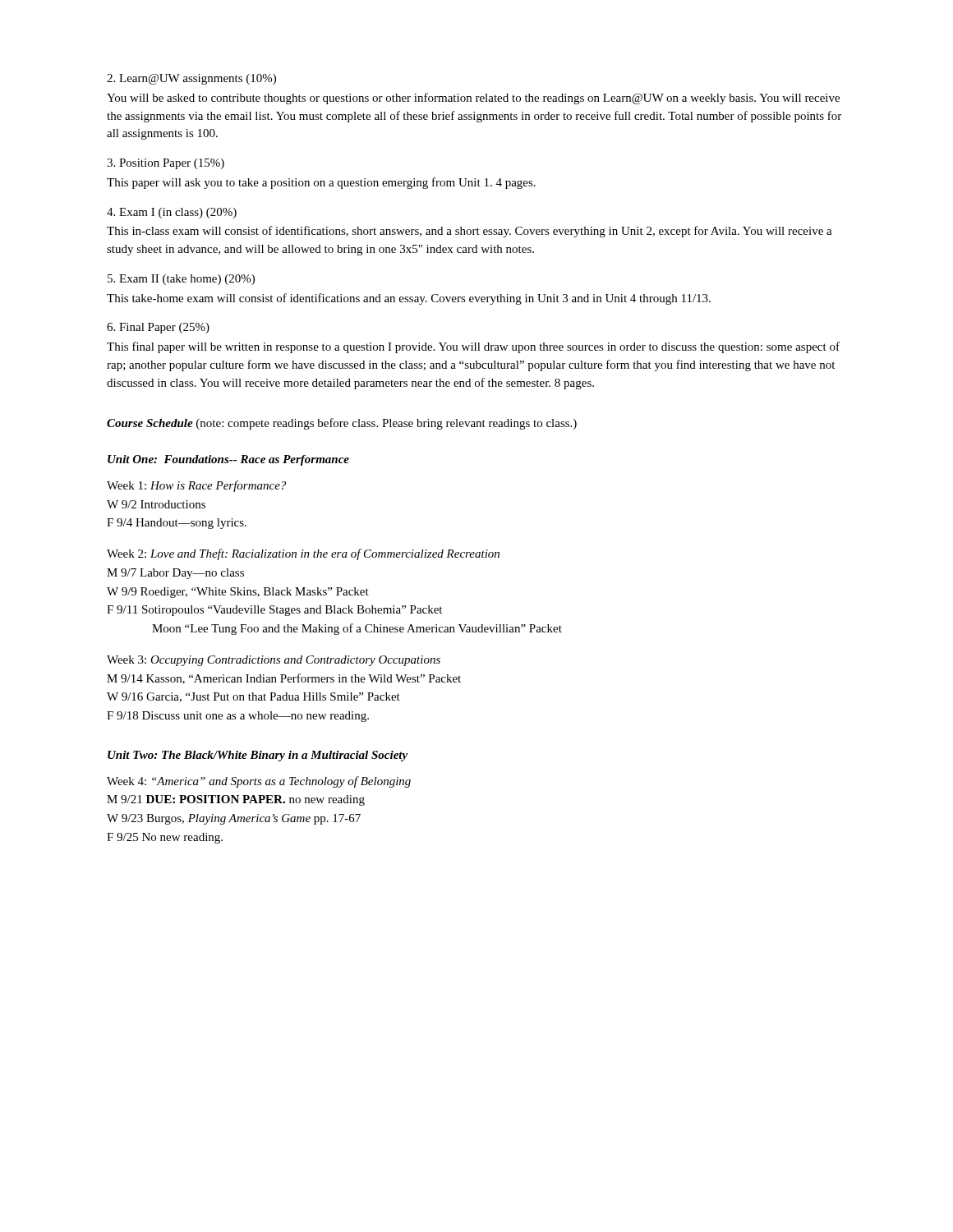The height and width of the screenshot is (1232, 953).
Task: Select the element starting "Week 2: Love and Theft: Racialization"
Action: tap(303, 554)
